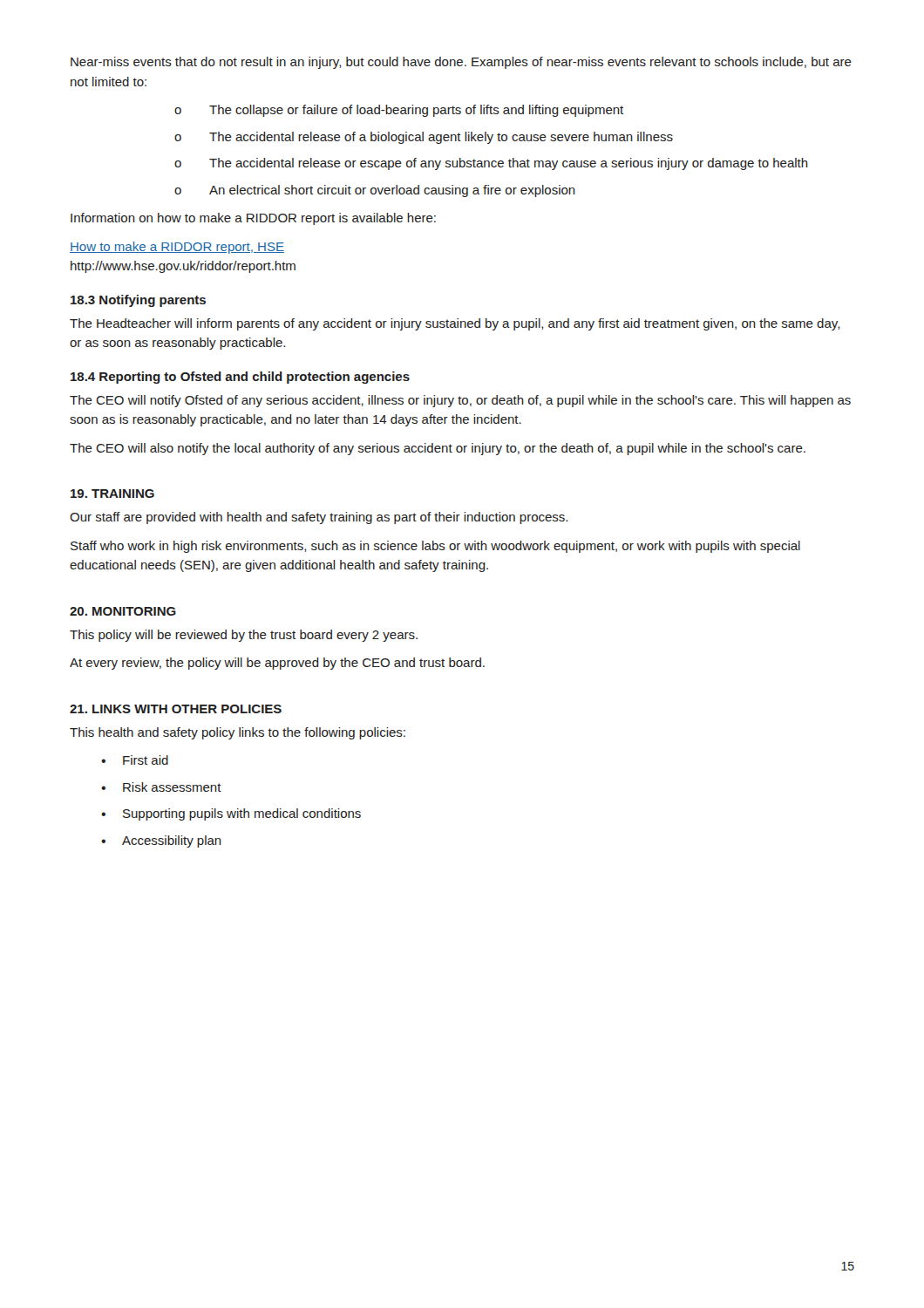Image resolution: width=924 pixels, height=1308 pixels.
Task: Point to "Accessibility plan"
Action: 172,840
